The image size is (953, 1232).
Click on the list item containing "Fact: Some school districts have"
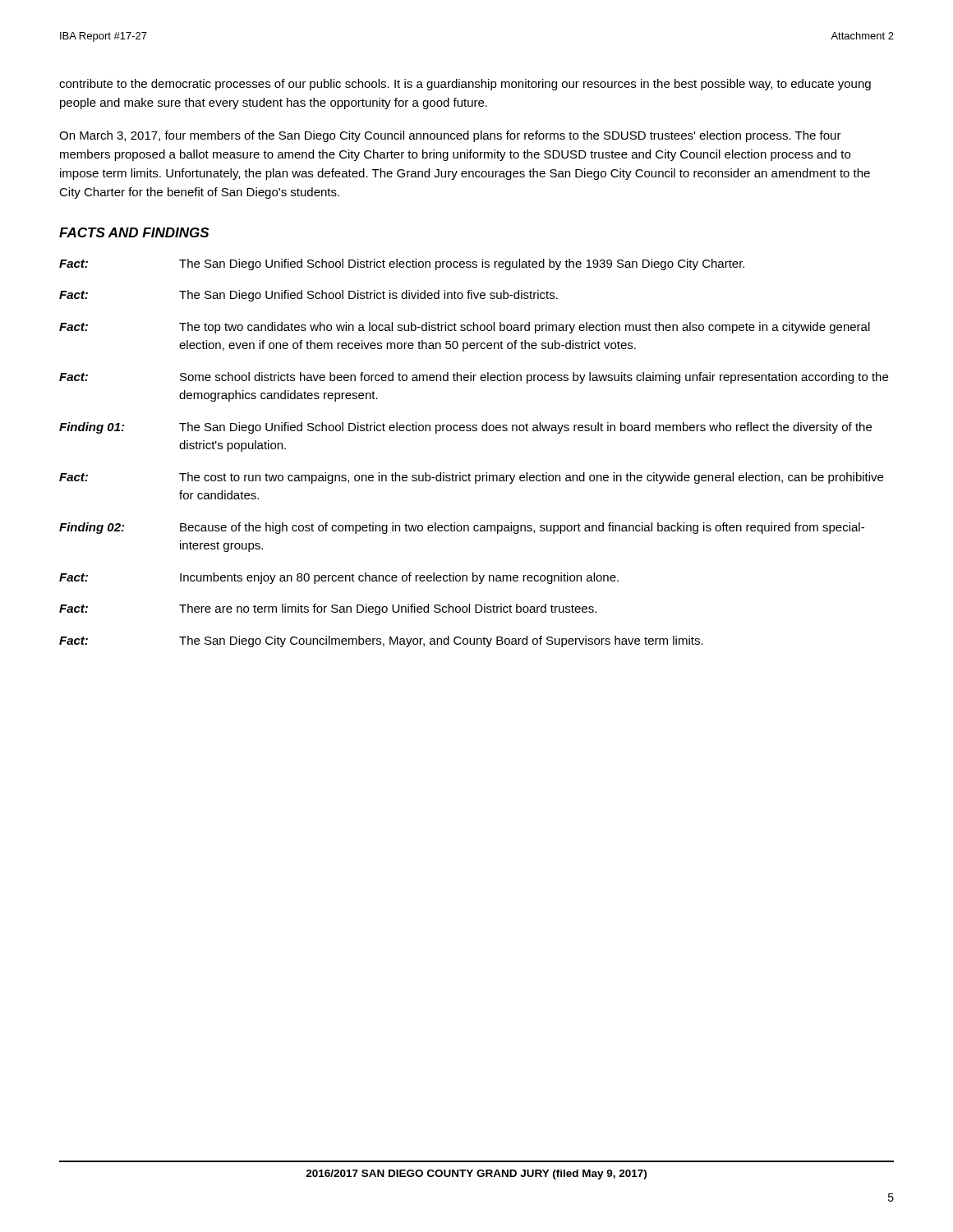coord(476,388)
